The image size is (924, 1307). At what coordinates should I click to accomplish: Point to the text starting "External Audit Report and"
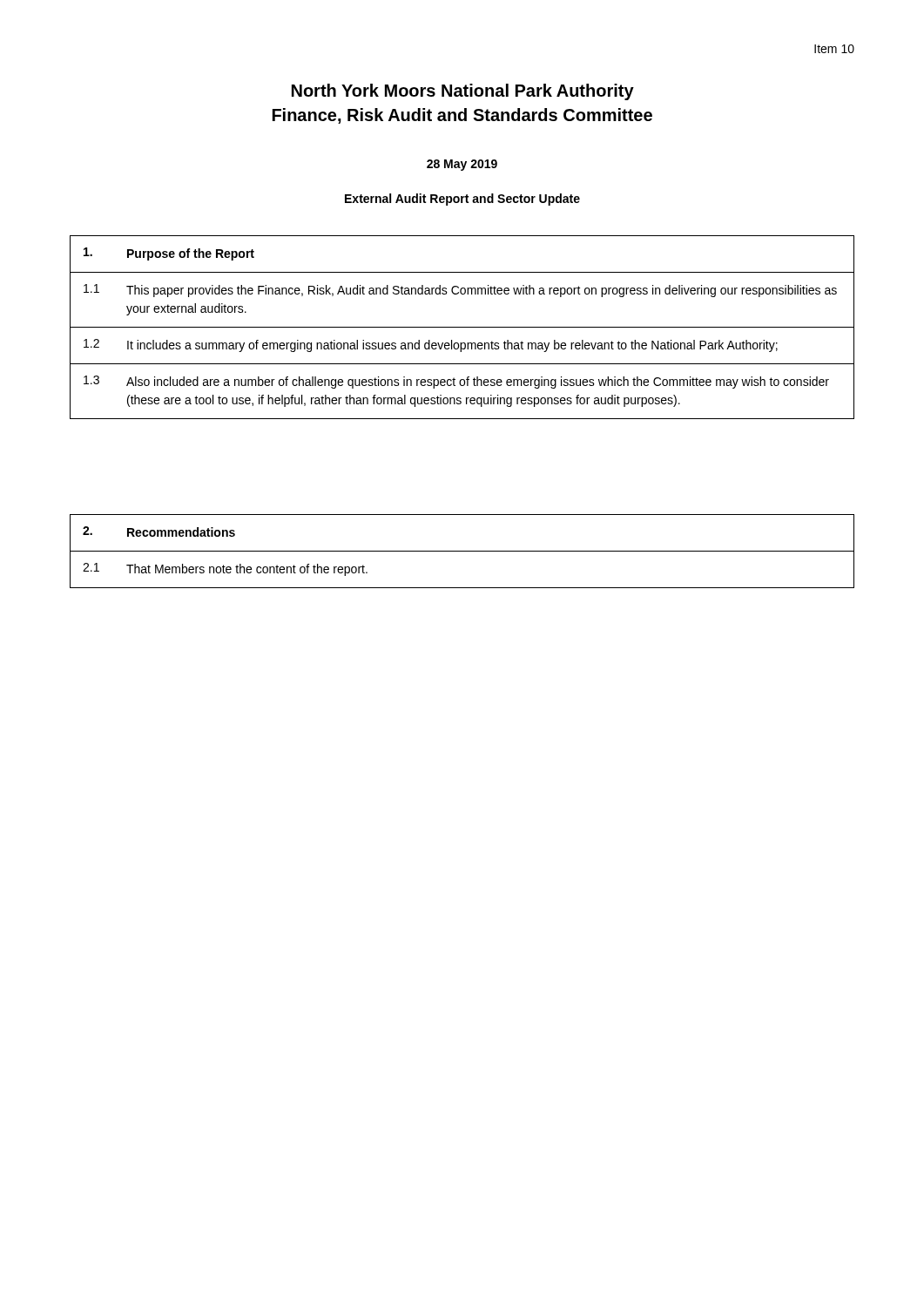pos(462,199)
